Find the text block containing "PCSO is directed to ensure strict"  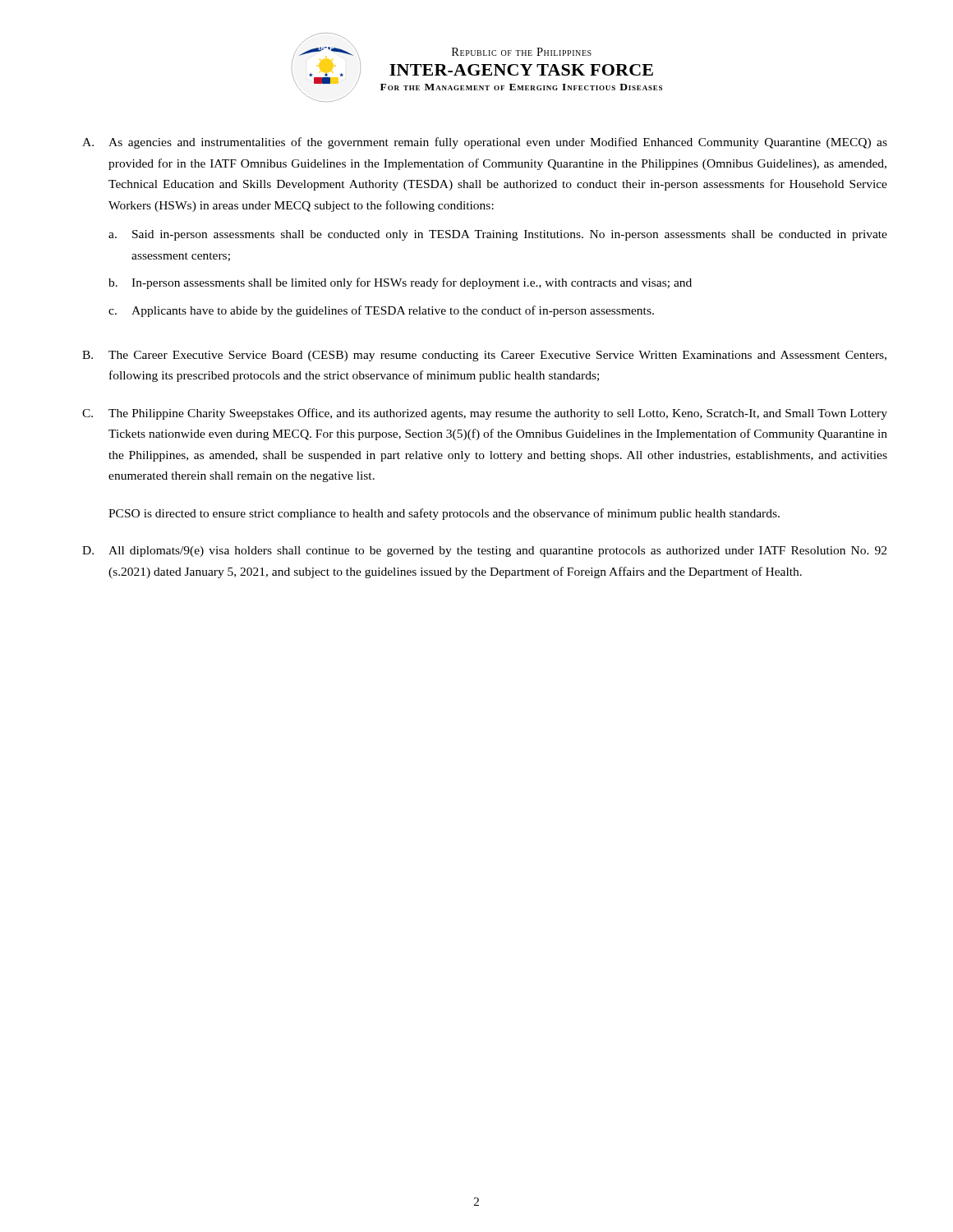tap(444, 513)
